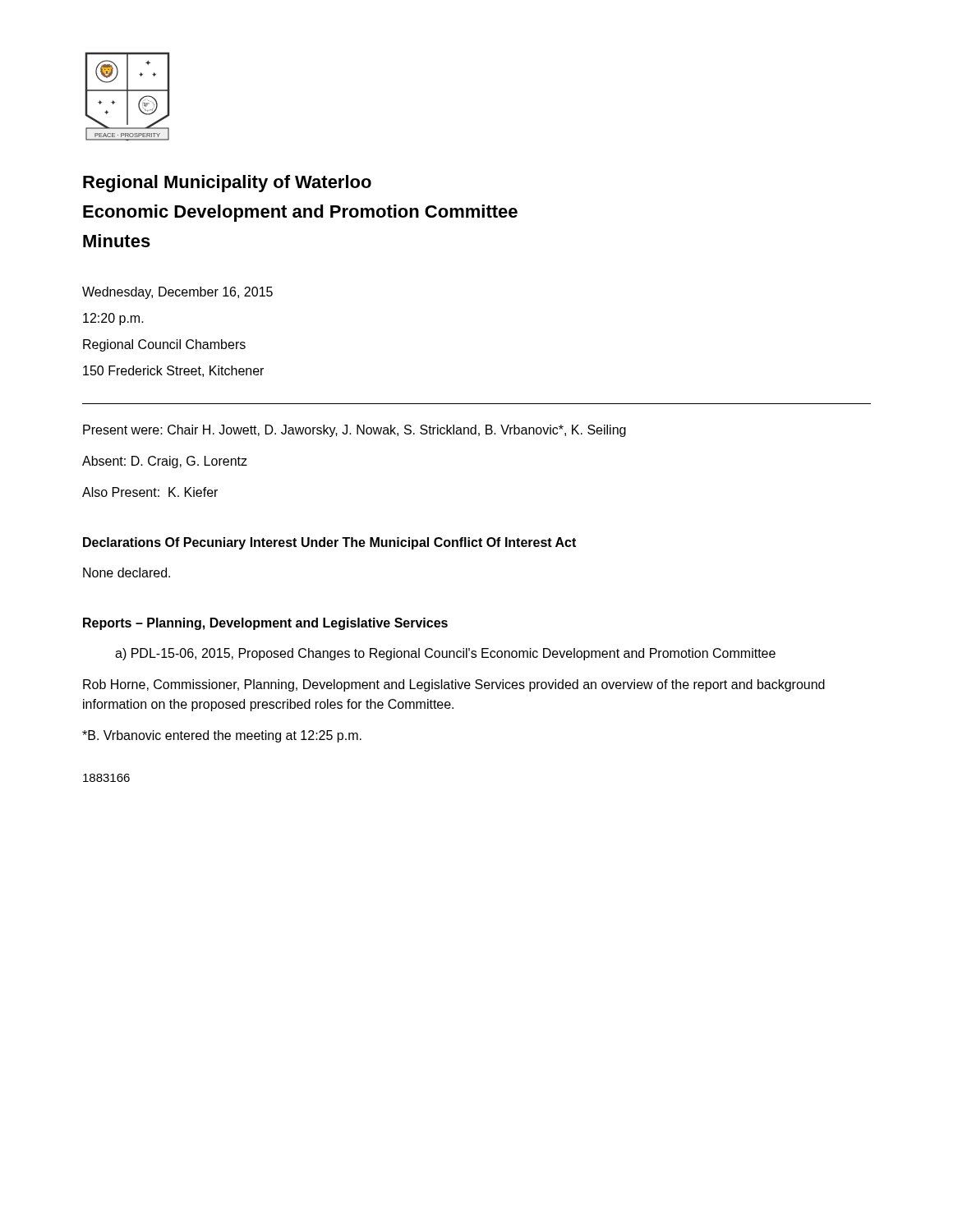
Task: Locate the text that reads "Regional Council Chambers"
Action: tap(164, 345)
